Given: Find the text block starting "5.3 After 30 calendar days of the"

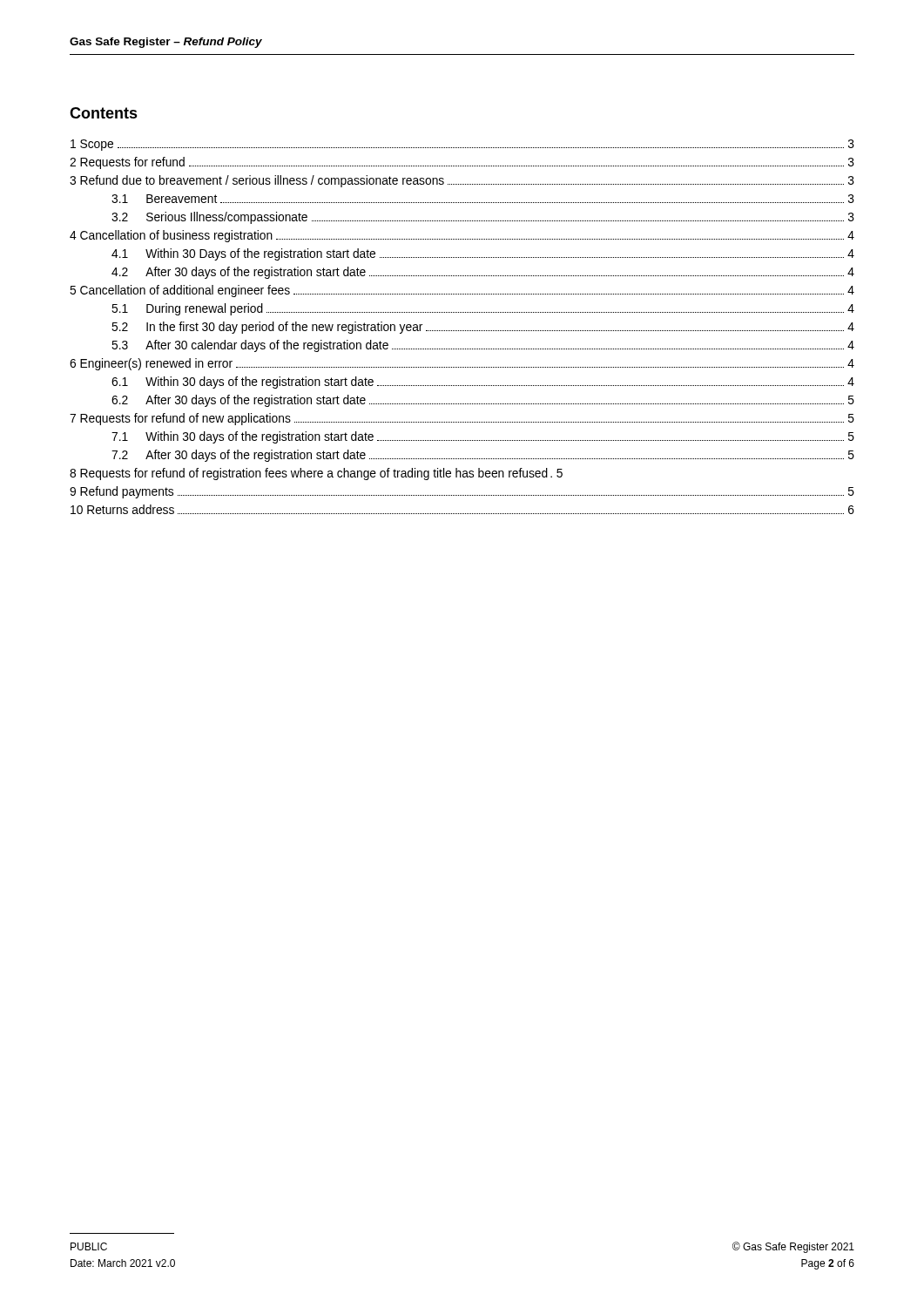Looking at the screenshot, I should click(462, 345).
